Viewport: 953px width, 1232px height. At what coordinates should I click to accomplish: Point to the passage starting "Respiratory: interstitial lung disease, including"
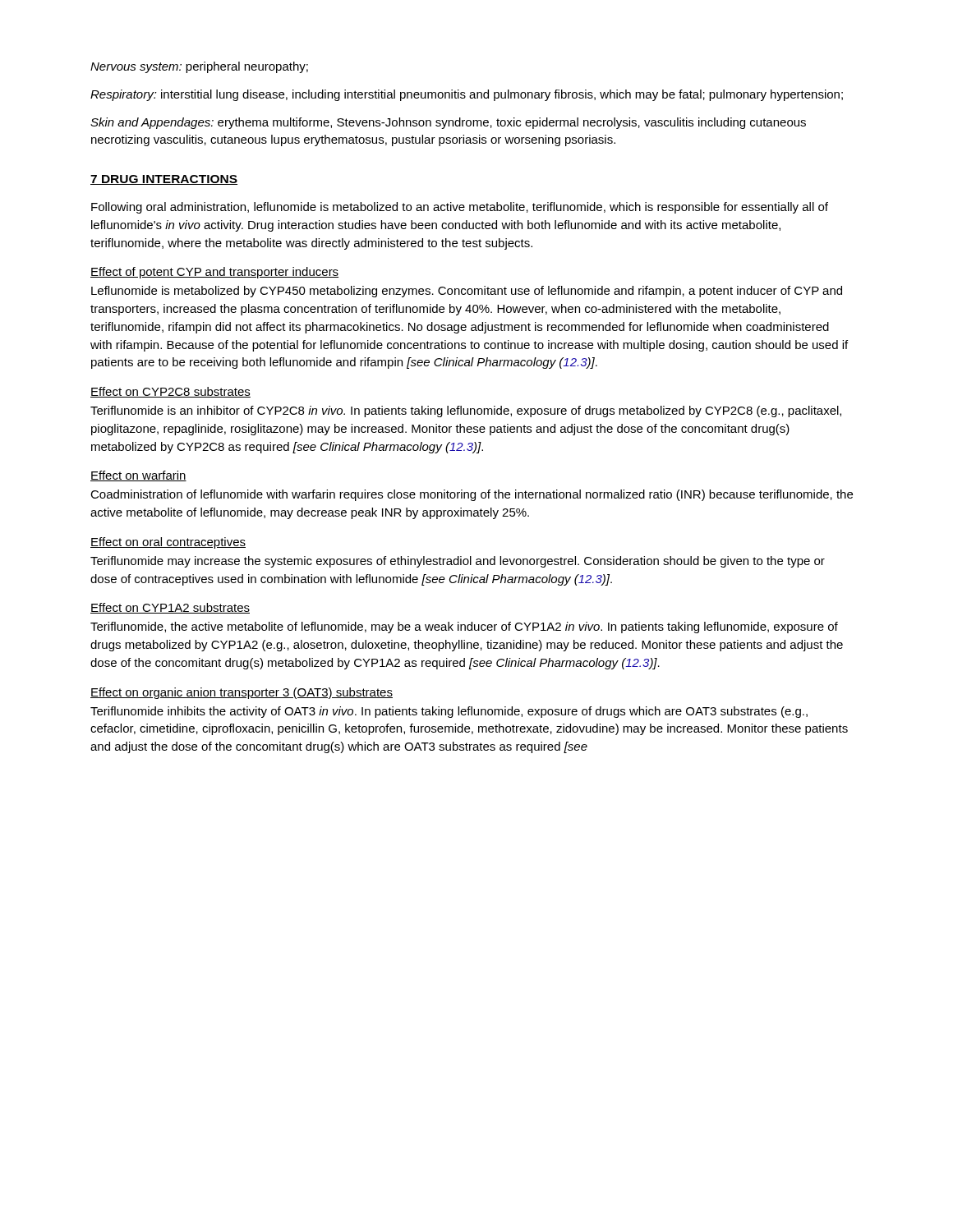467,94
